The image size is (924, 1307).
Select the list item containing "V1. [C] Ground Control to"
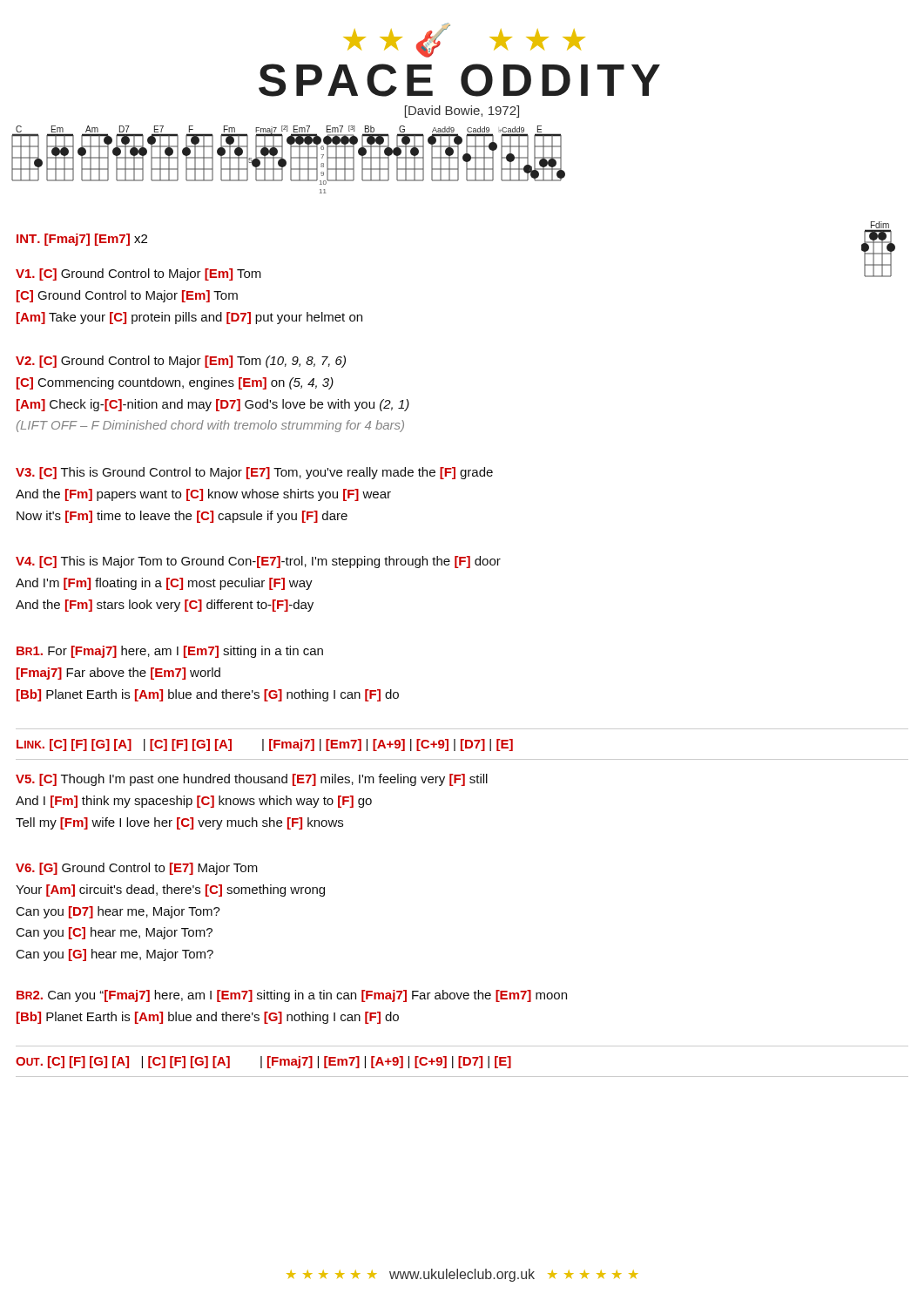[x=189, y=295]
